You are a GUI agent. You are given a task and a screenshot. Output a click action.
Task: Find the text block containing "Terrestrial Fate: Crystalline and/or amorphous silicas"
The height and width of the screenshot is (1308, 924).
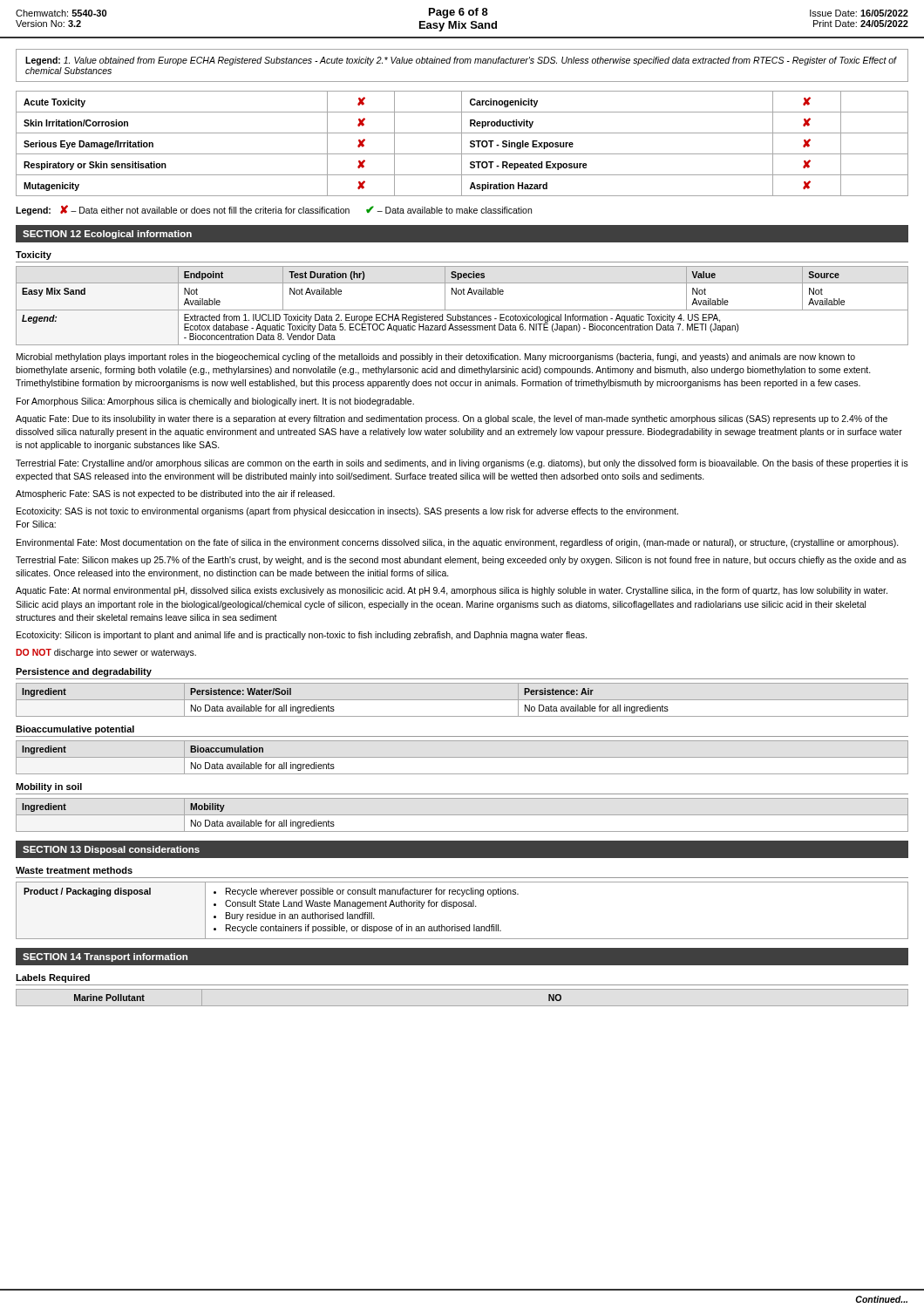[462, 469]
